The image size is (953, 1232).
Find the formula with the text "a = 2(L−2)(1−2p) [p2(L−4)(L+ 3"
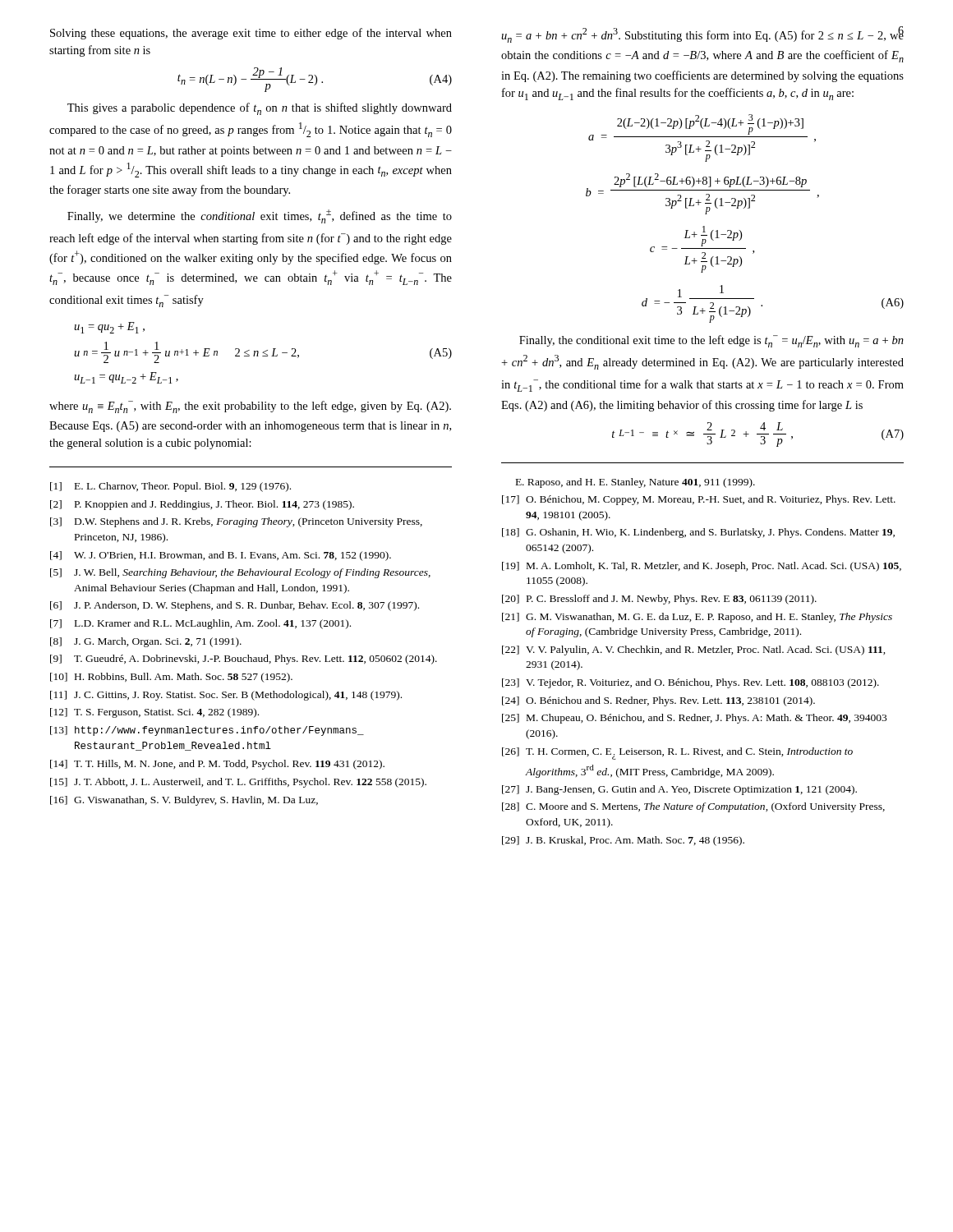coord(702,218)
